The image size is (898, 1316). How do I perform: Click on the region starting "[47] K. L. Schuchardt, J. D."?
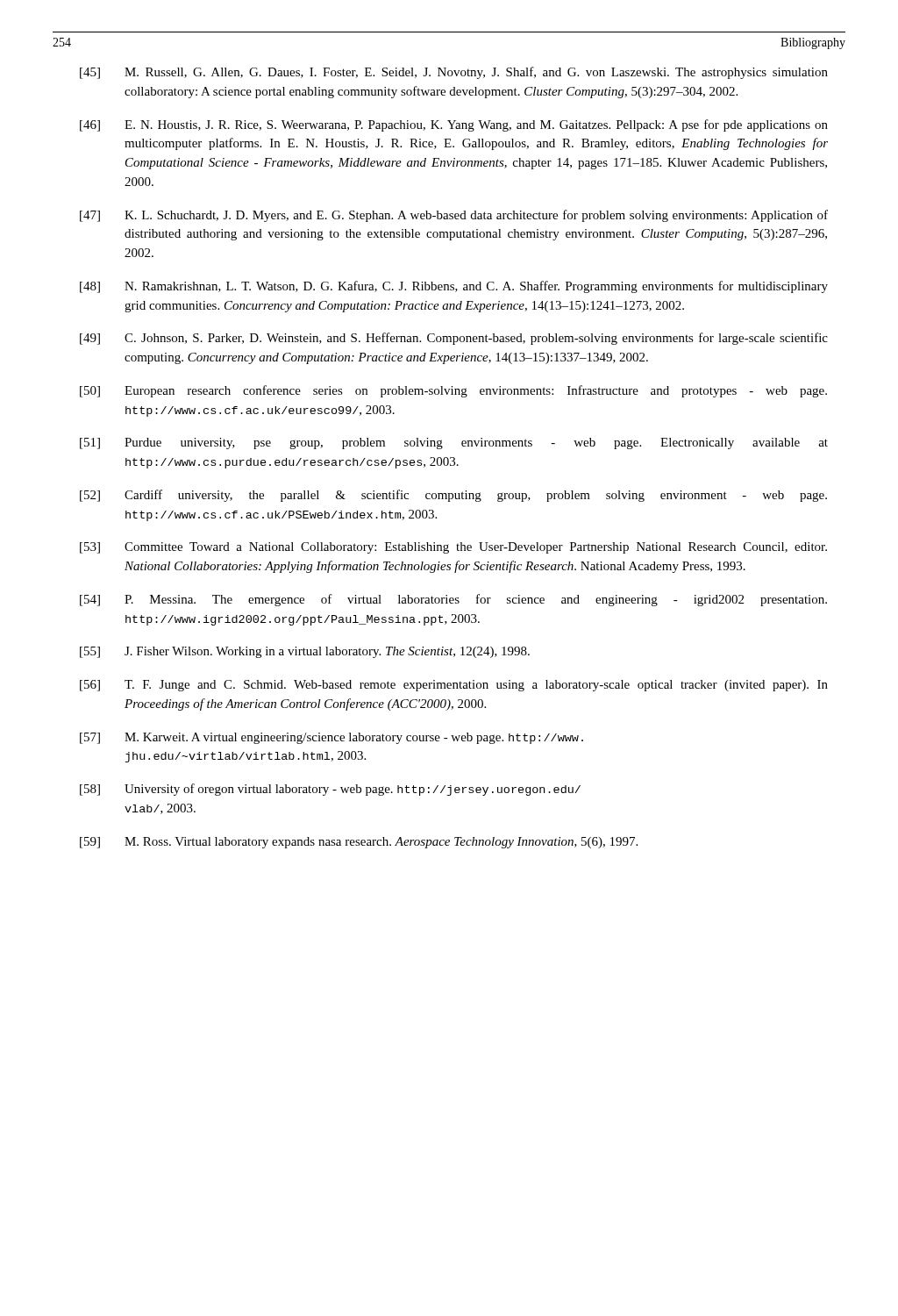[453, 234]
